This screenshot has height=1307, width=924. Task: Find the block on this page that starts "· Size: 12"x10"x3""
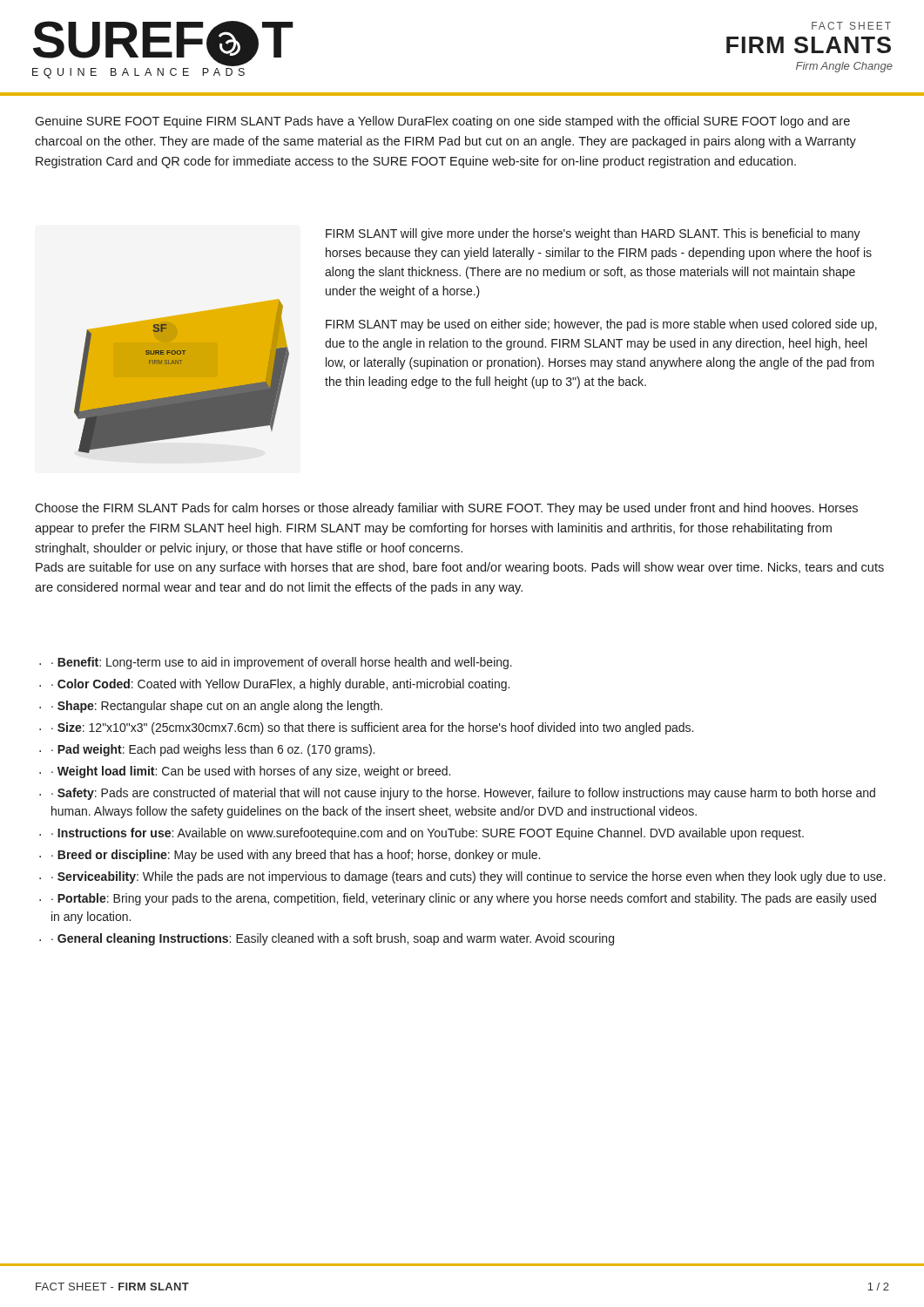coord(373,728)
